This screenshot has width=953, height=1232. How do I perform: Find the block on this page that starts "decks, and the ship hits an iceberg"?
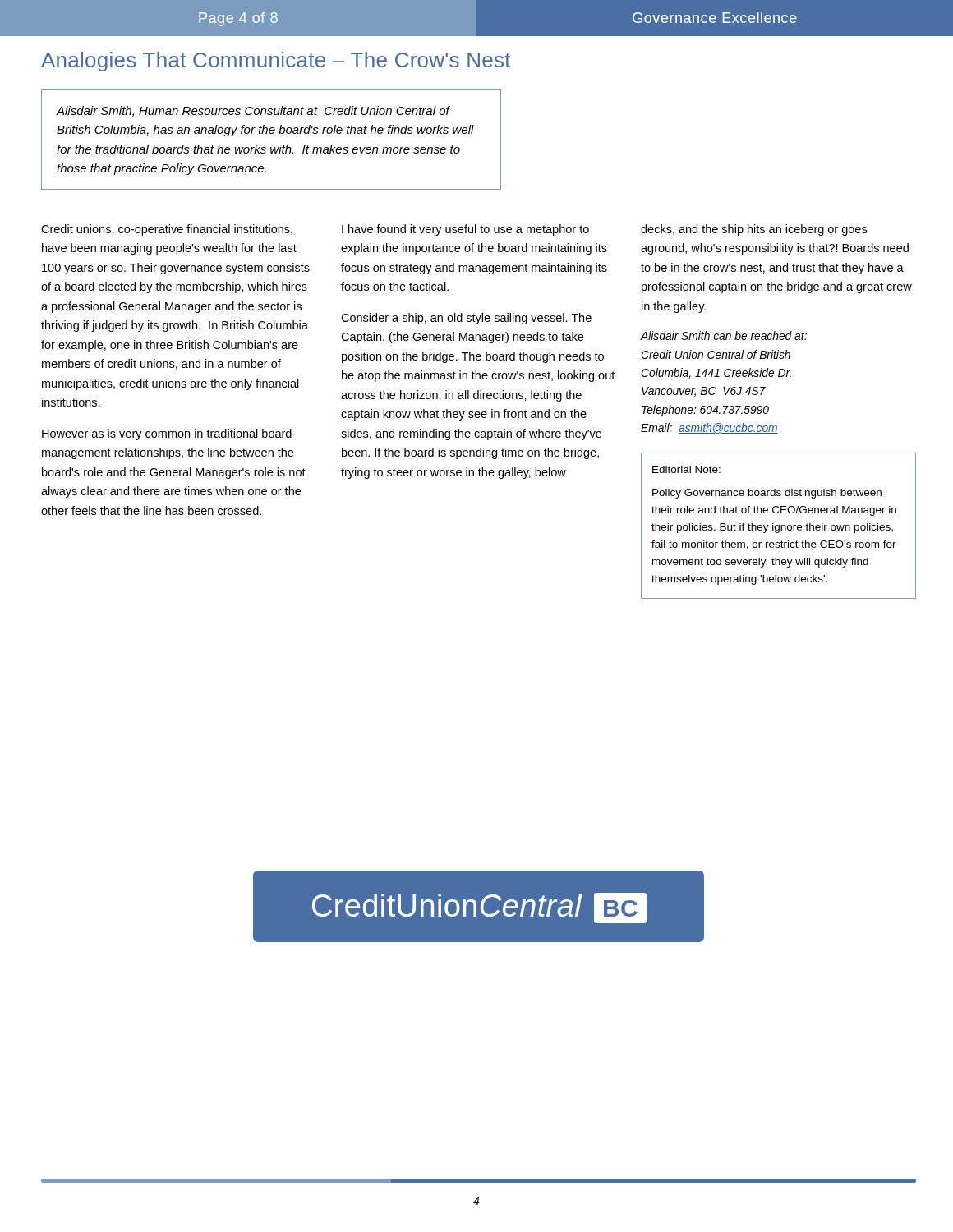pyautogui.click(x=776, y=268)
